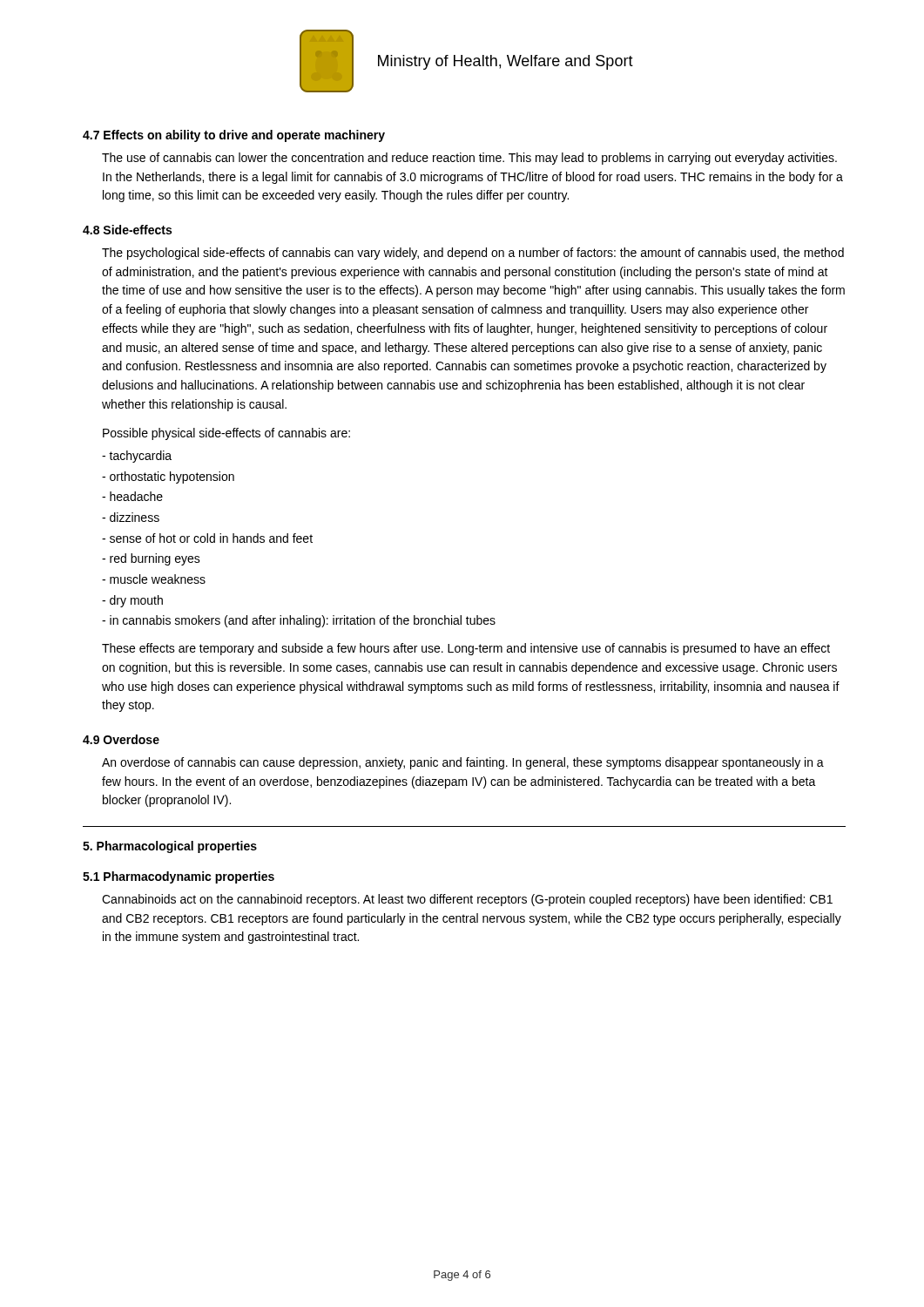This screenshot has height=1307, width=924.
Task: Locate the block of text that opens with "These effects are temporary and subside"
Action: coord(470,677)
